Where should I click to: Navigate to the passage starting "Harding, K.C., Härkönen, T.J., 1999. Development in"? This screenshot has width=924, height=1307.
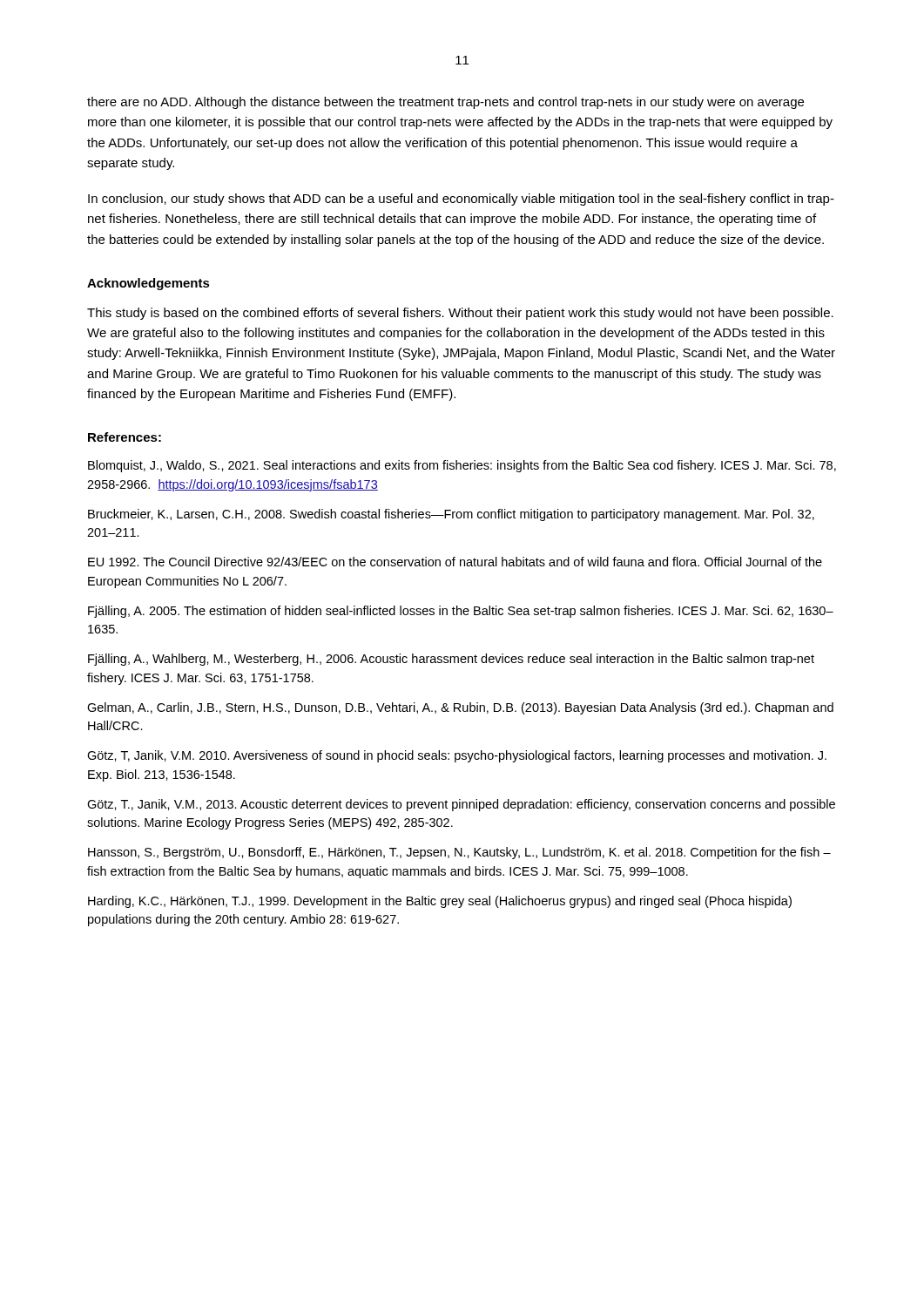(x=440, y=910)
